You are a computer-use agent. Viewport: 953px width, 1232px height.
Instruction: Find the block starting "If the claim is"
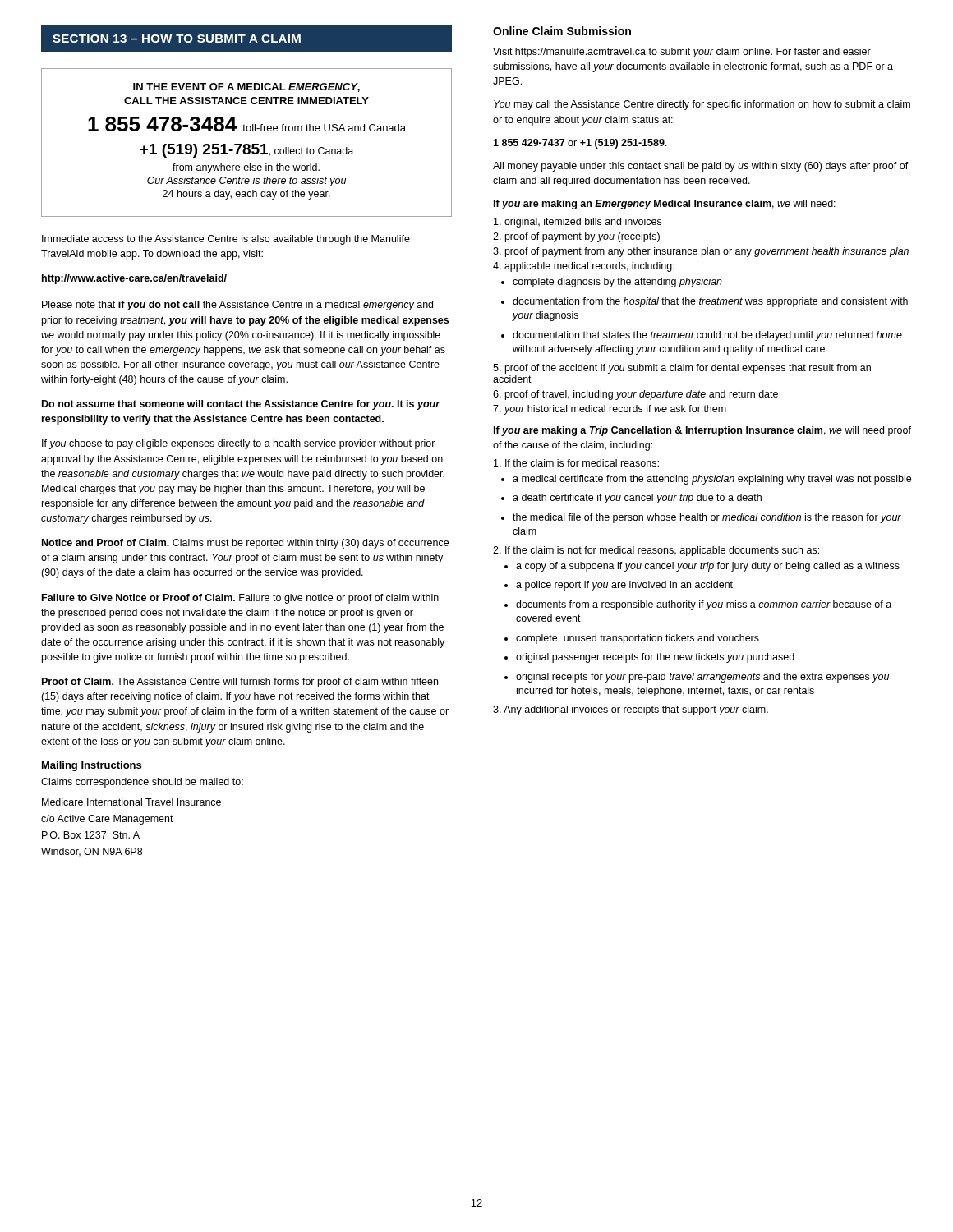tap(576, 463)
